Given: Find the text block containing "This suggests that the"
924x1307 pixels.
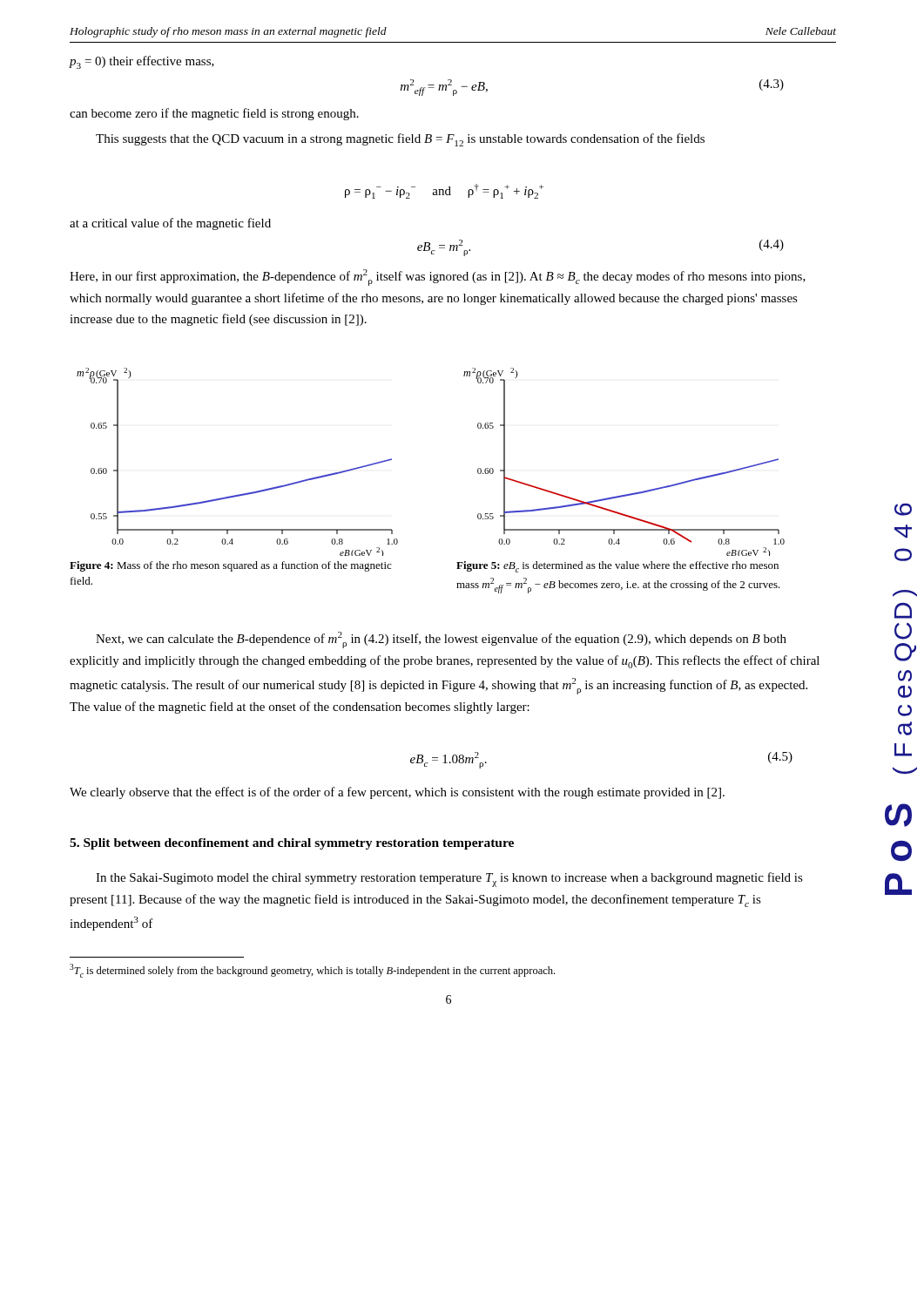Looking at the screenshot, I should 444,140.
